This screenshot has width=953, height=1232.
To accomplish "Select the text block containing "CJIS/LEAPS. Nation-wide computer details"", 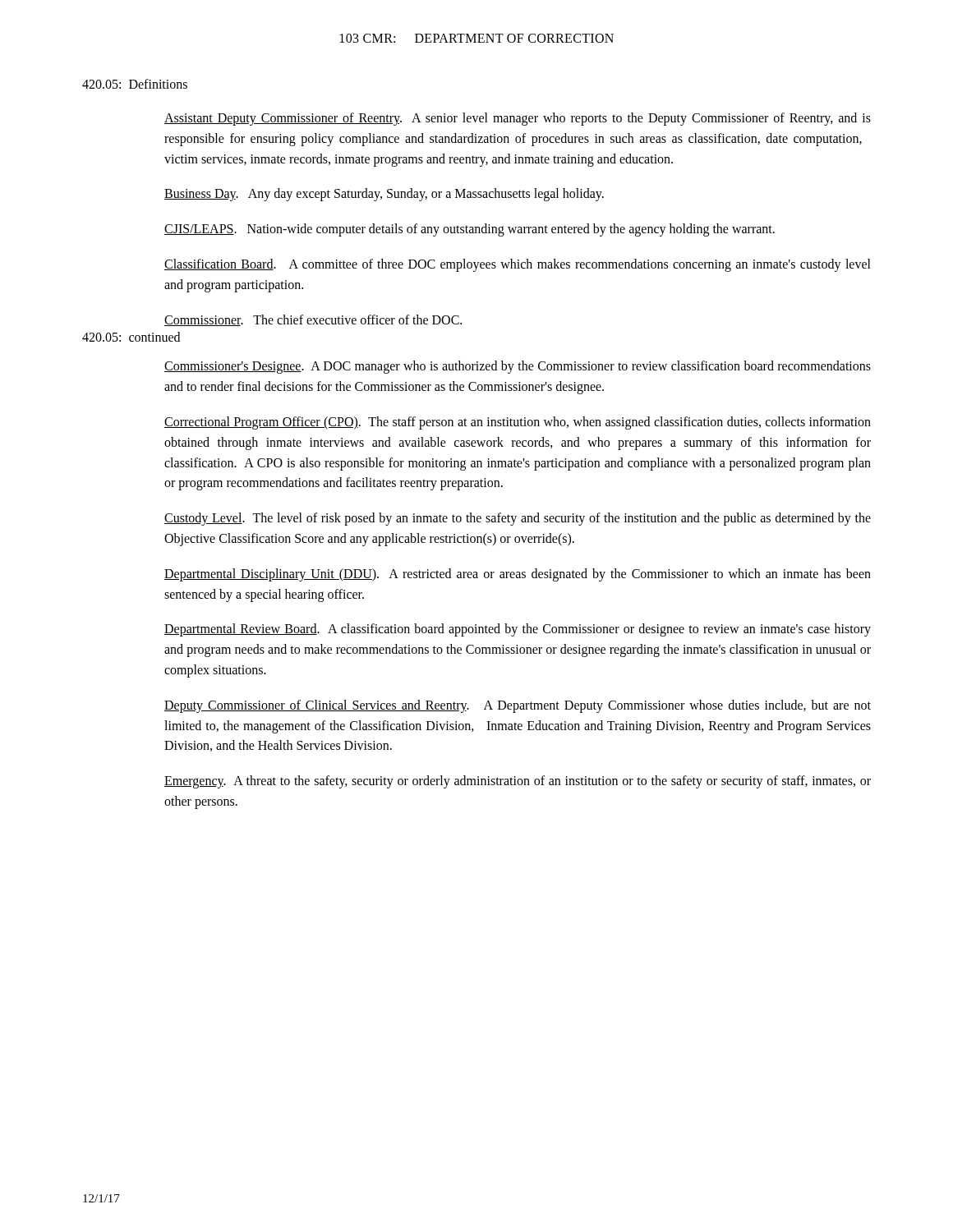I will [470, 229].
